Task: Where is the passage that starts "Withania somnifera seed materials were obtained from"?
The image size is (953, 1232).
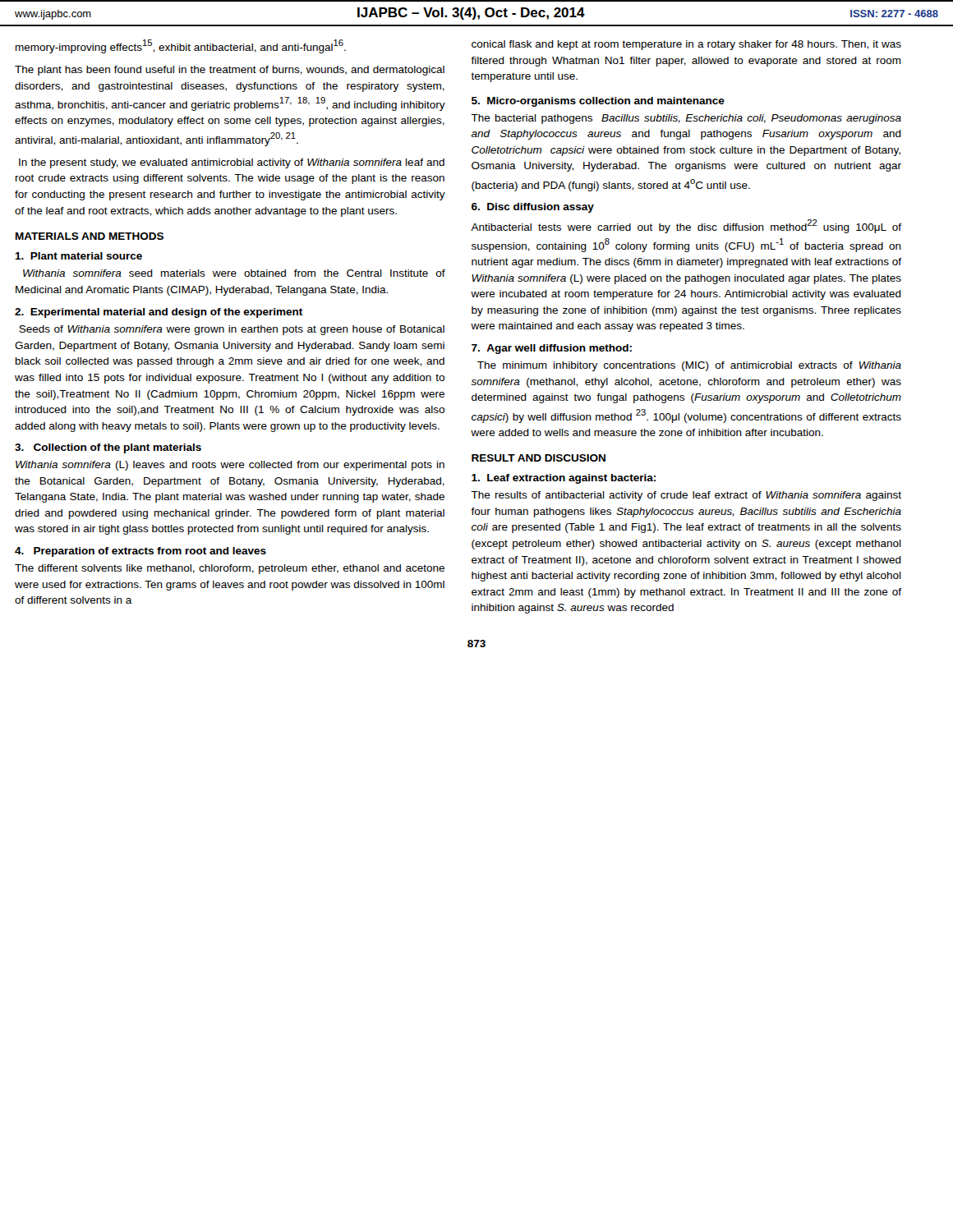Action: [230, 281]
